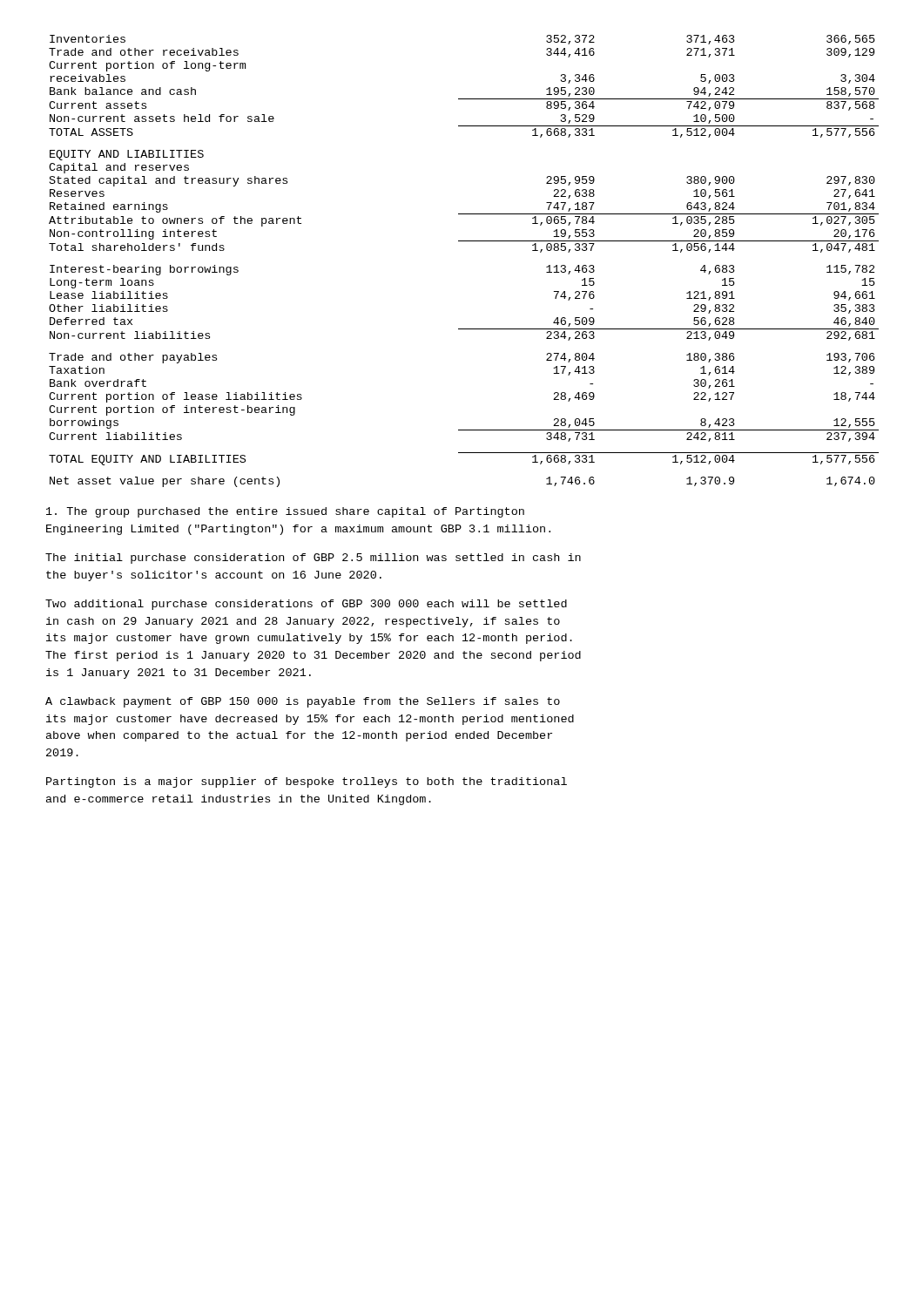Navigate to the element starting "Partington is a major"
Screen dimensions: 1307x924
[306, 791]
